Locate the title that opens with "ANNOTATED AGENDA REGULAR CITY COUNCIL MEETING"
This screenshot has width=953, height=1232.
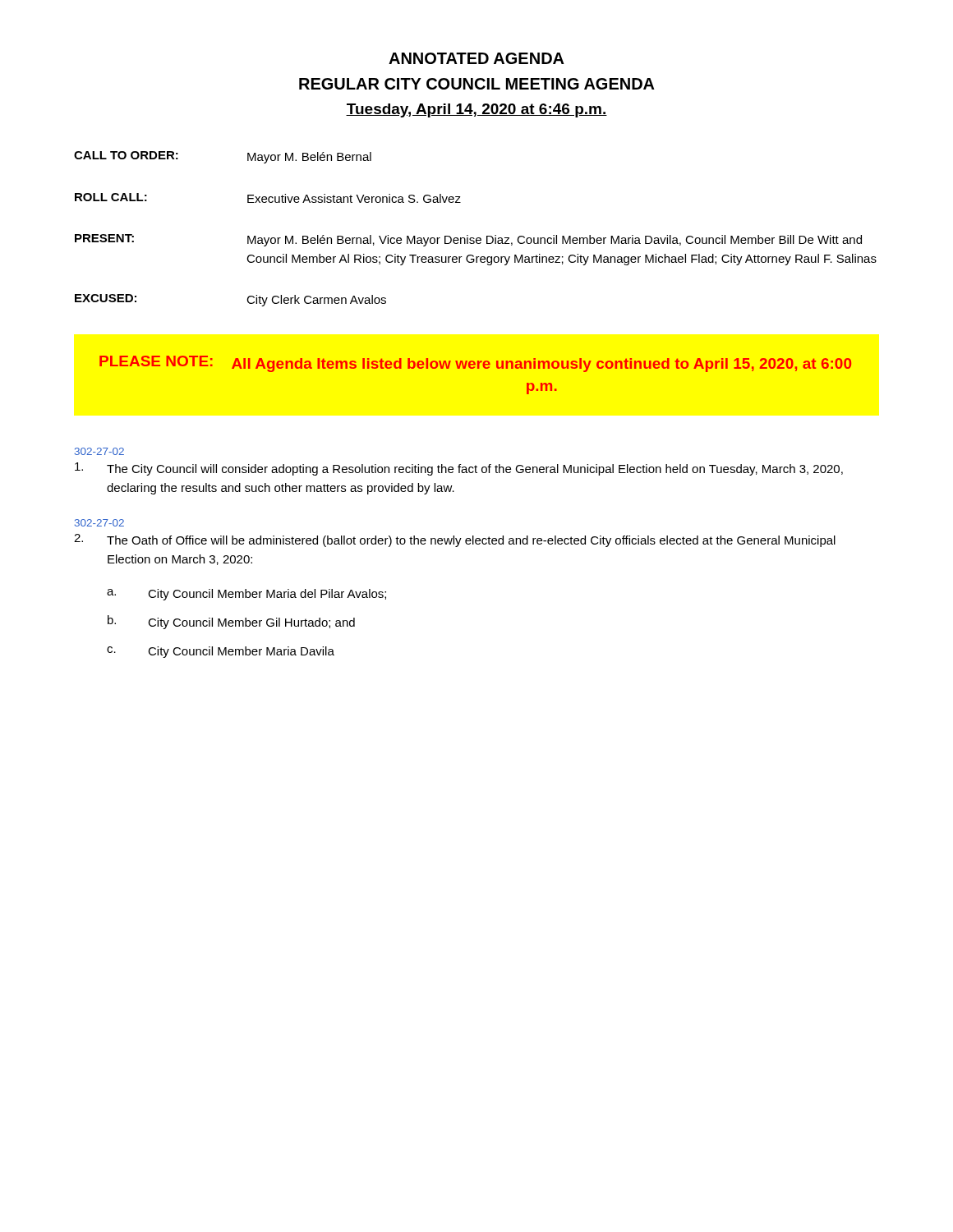pyautogui.click(x=476, y=84)
